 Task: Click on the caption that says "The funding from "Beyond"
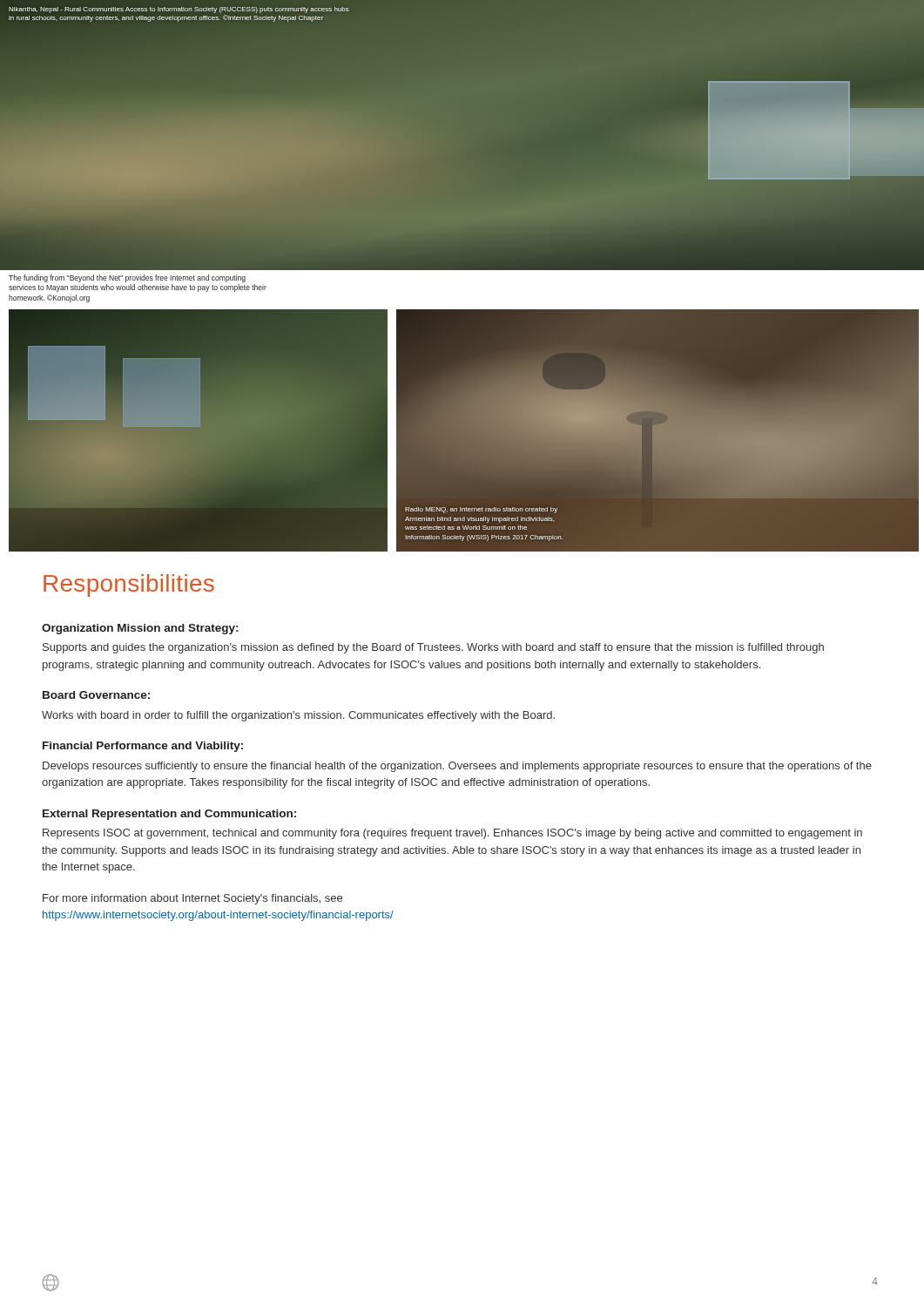tap(137, 288)
